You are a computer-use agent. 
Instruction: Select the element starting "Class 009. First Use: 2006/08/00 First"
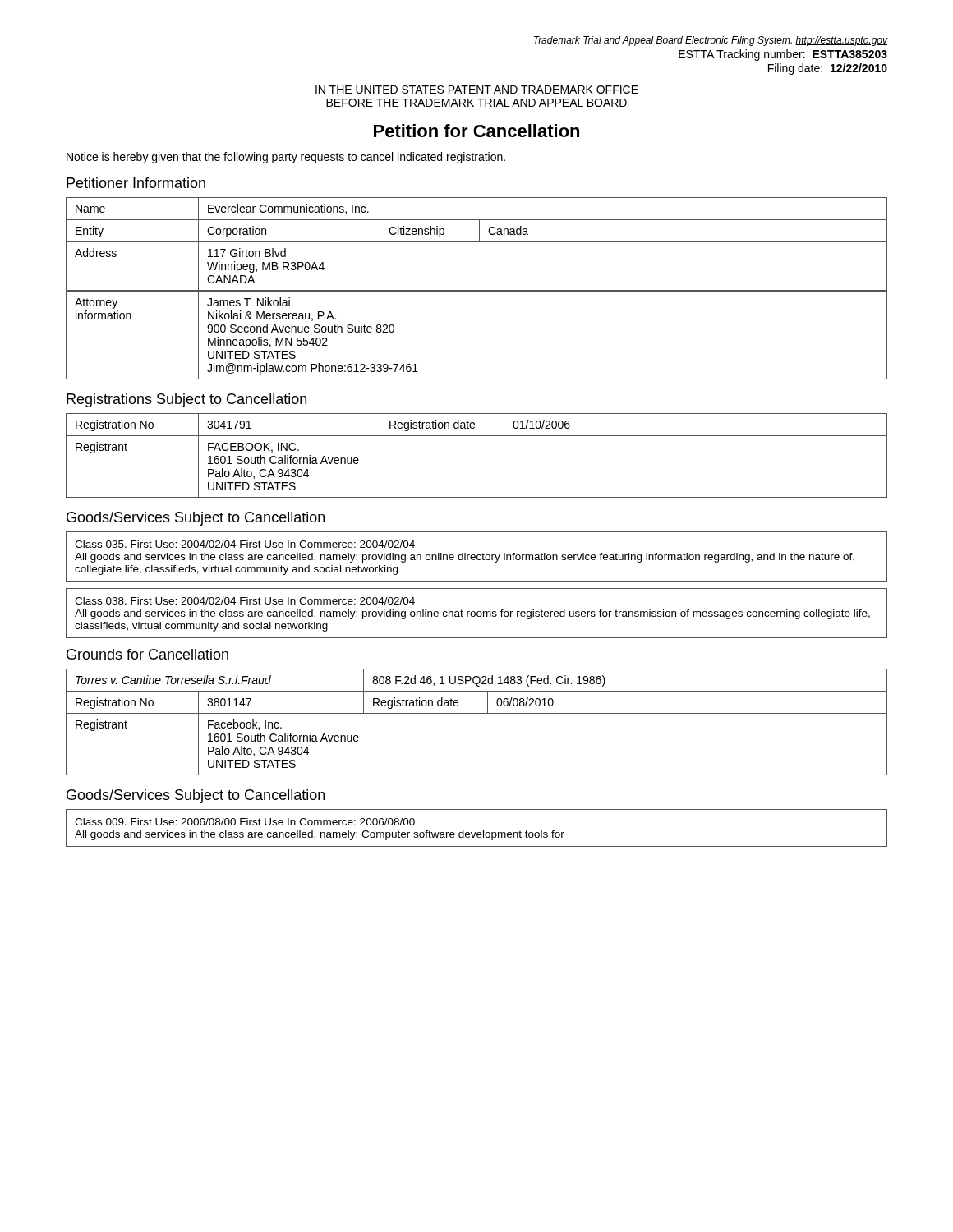319,828
